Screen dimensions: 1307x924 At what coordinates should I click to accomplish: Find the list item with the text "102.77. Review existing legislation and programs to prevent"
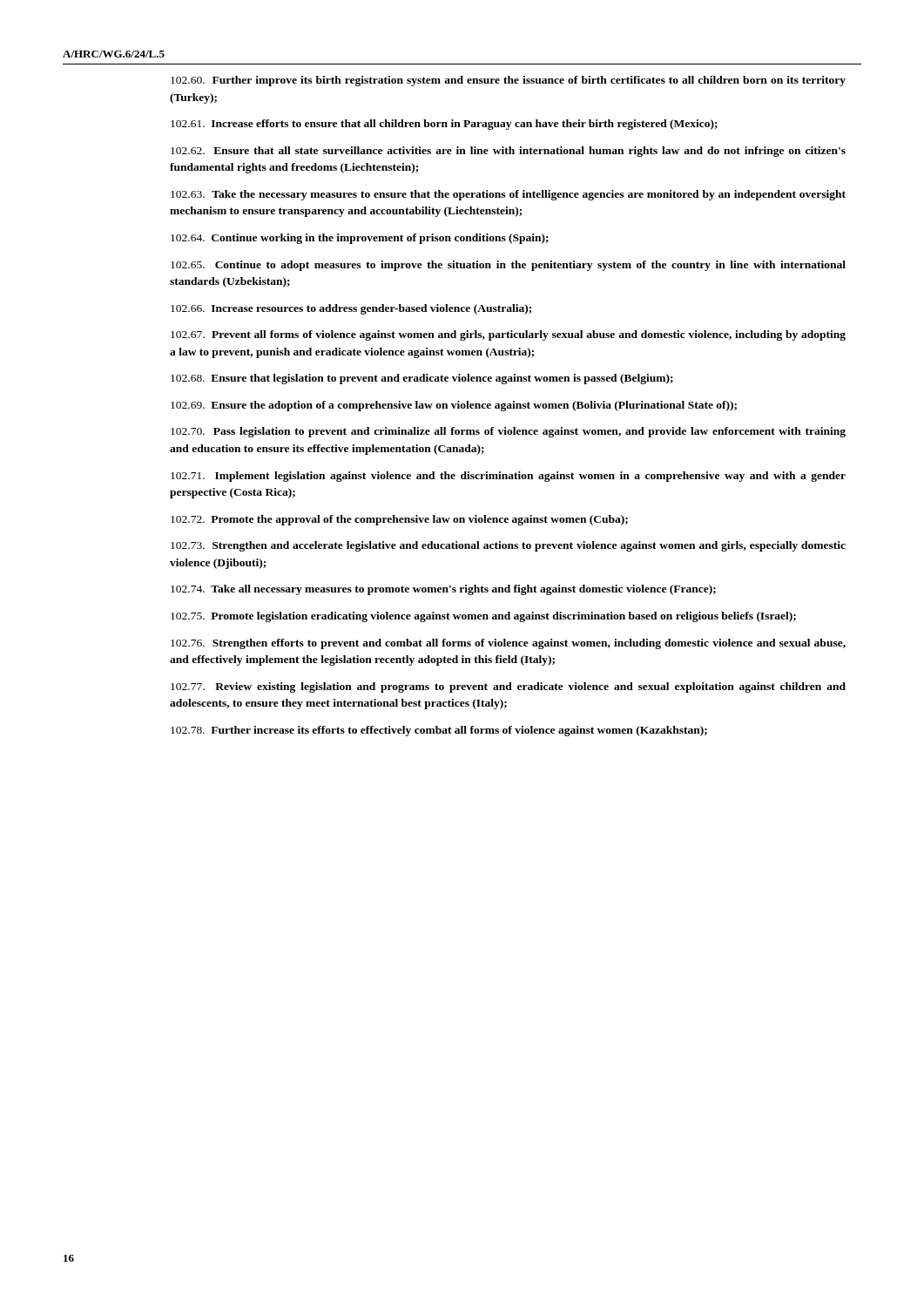pos(508,694)
